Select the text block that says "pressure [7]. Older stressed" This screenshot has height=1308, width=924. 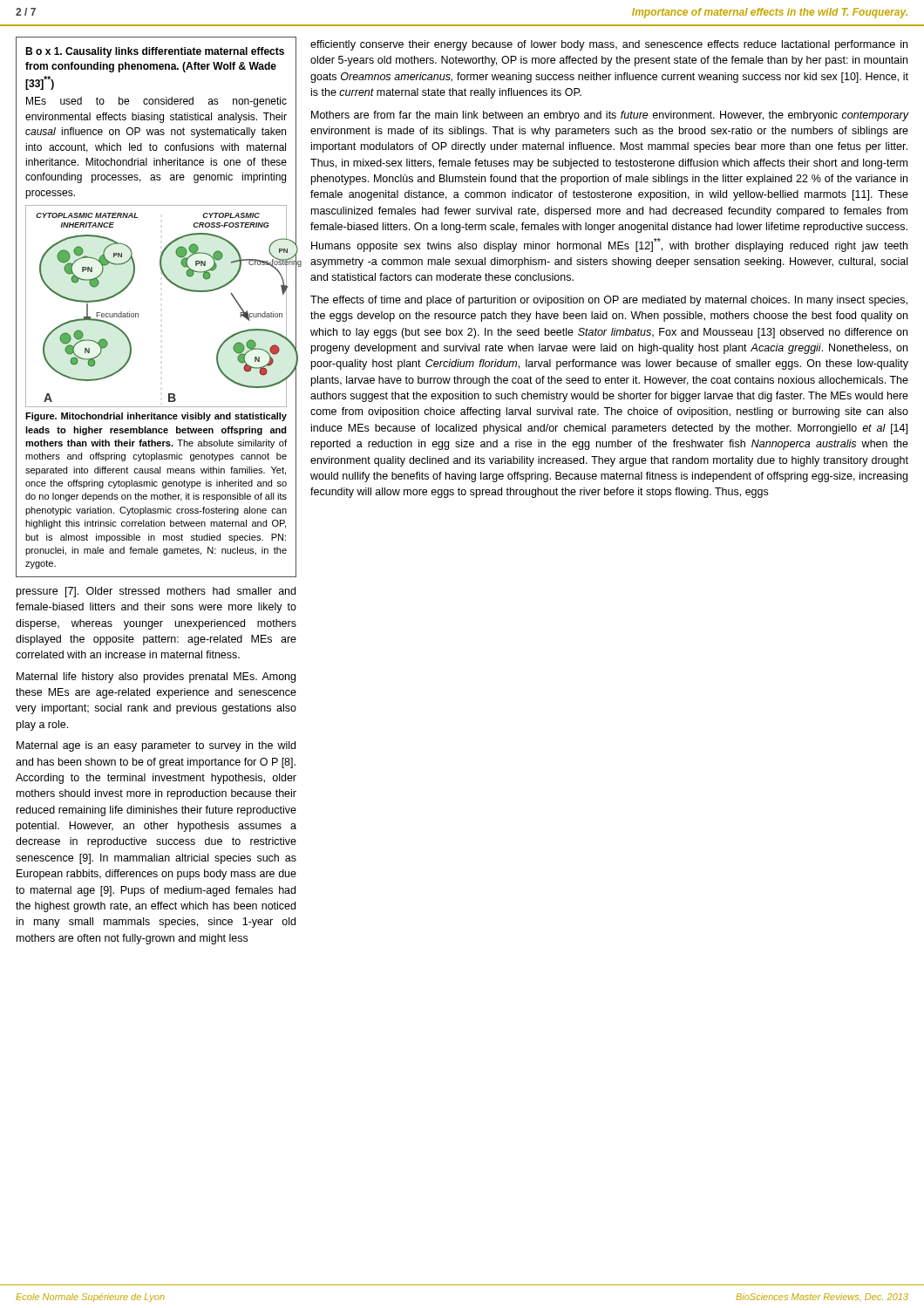point(156,765)
